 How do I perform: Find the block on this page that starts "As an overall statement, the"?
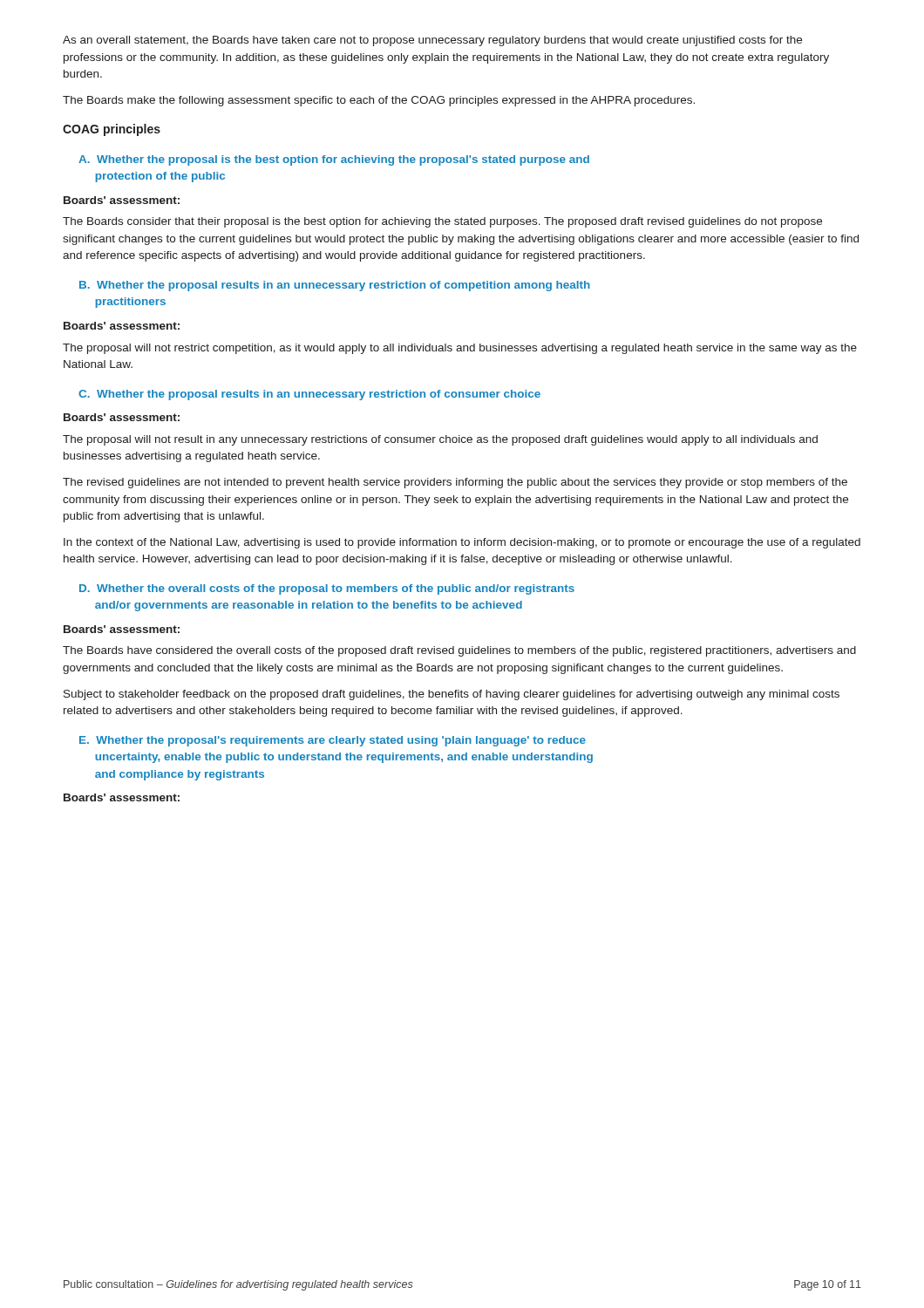[462, 57]
